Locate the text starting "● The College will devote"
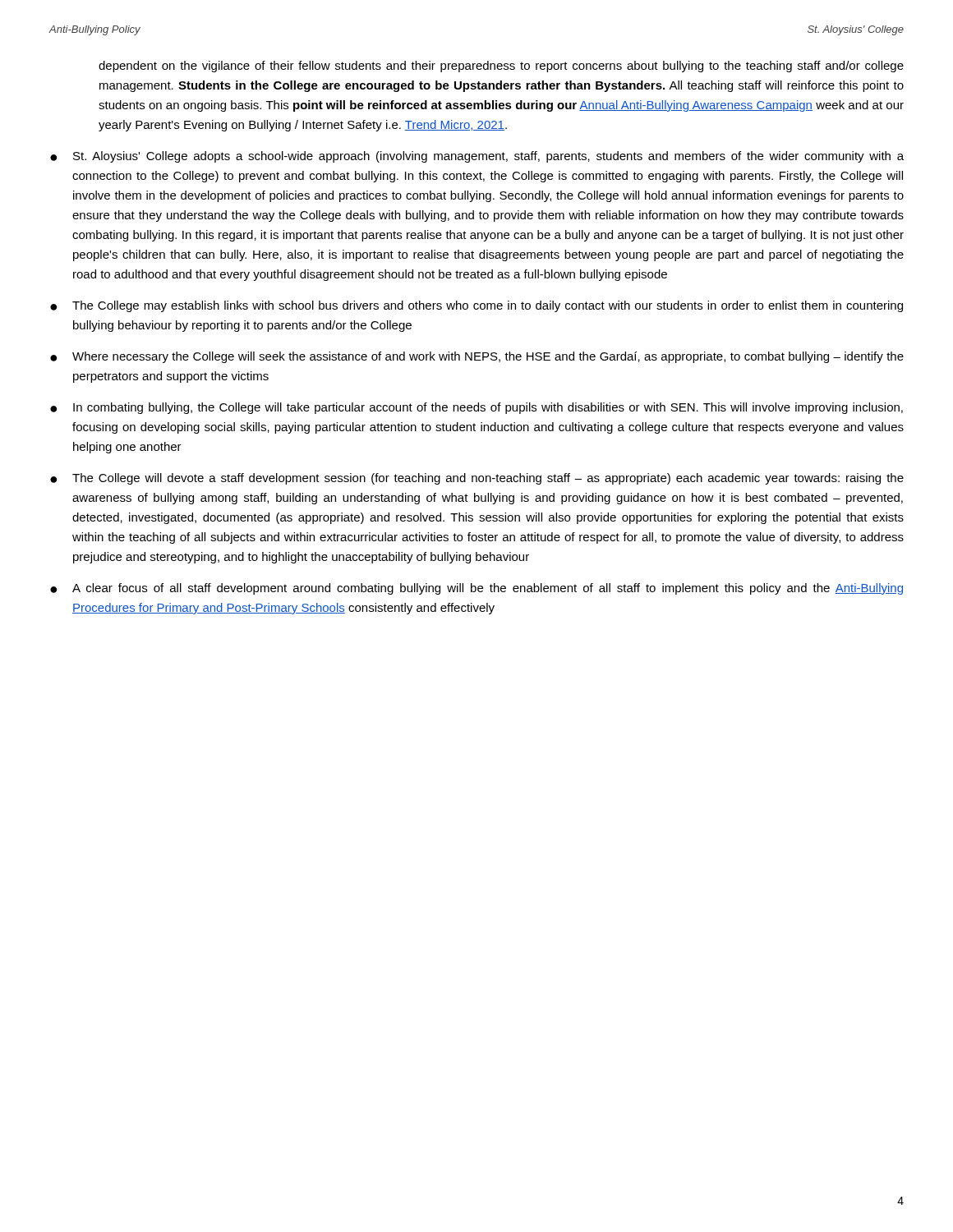This screenshot has width=953, height=1232. point(476,517)
